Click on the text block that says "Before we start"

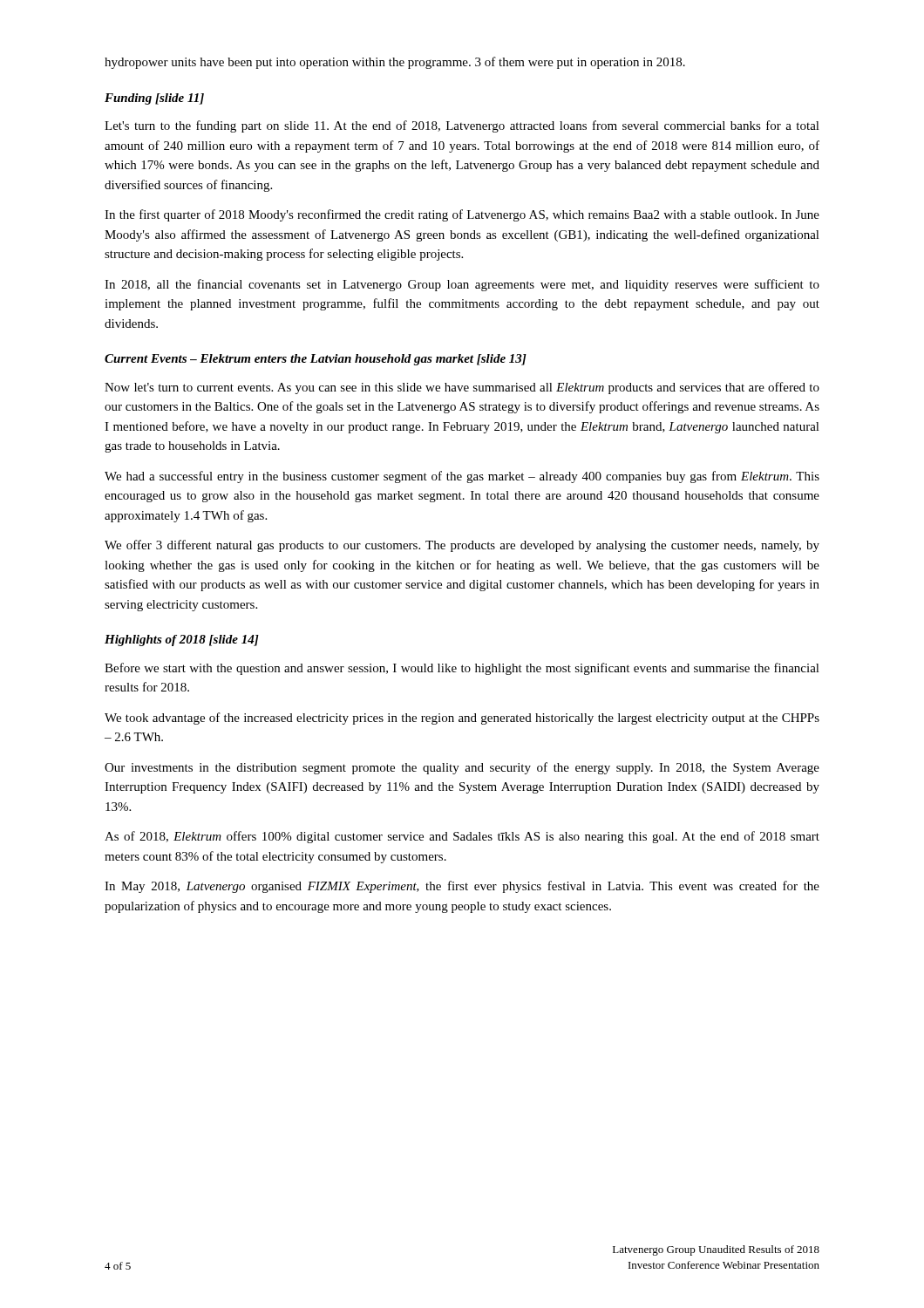462,678
